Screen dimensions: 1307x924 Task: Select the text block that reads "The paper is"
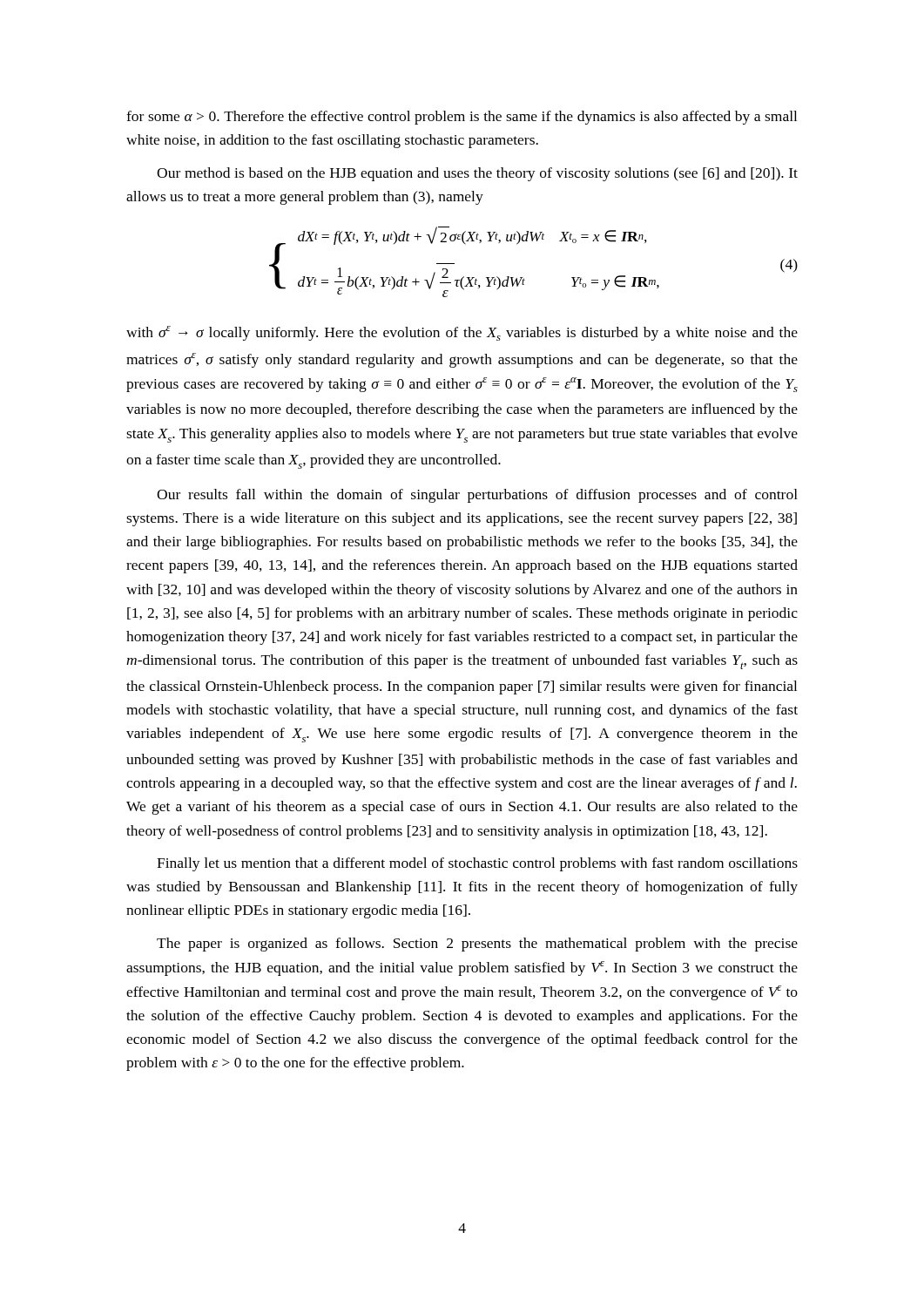462,1003
